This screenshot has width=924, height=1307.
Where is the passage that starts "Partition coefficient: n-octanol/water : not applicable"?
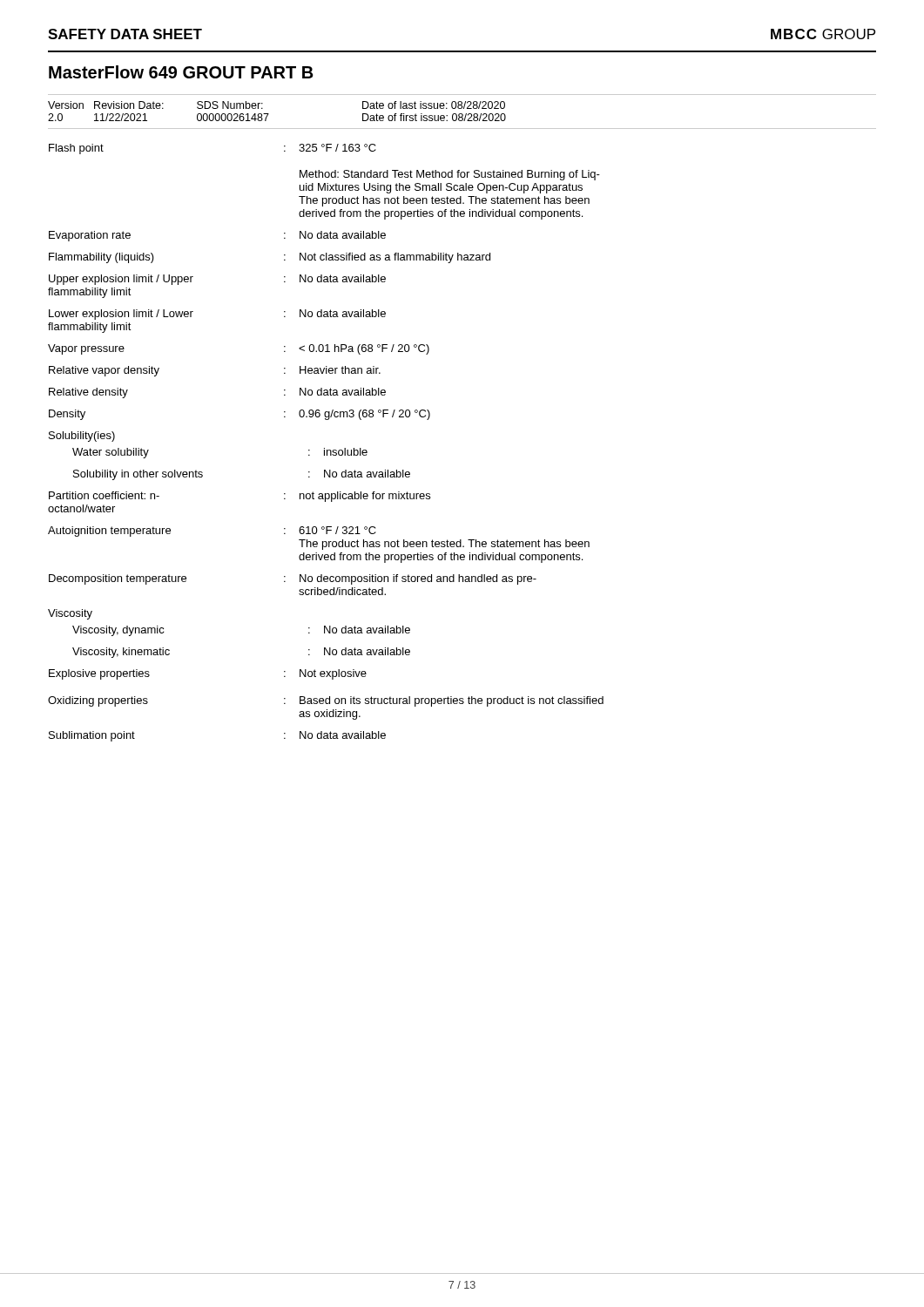click(x=109, y=496)
